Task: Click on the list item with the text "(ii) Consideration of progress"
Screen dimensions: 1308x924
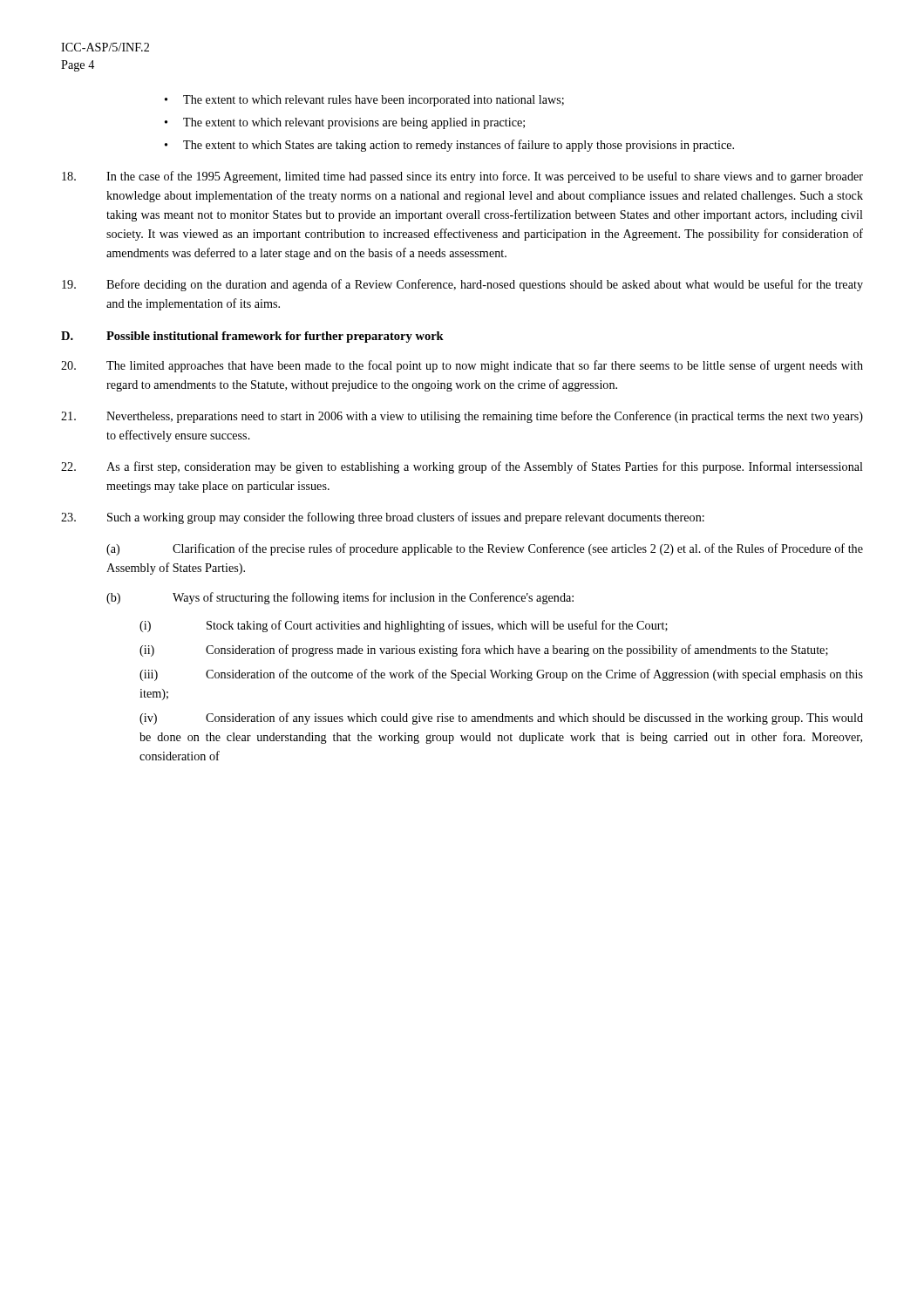Action: tap(484, 649)
